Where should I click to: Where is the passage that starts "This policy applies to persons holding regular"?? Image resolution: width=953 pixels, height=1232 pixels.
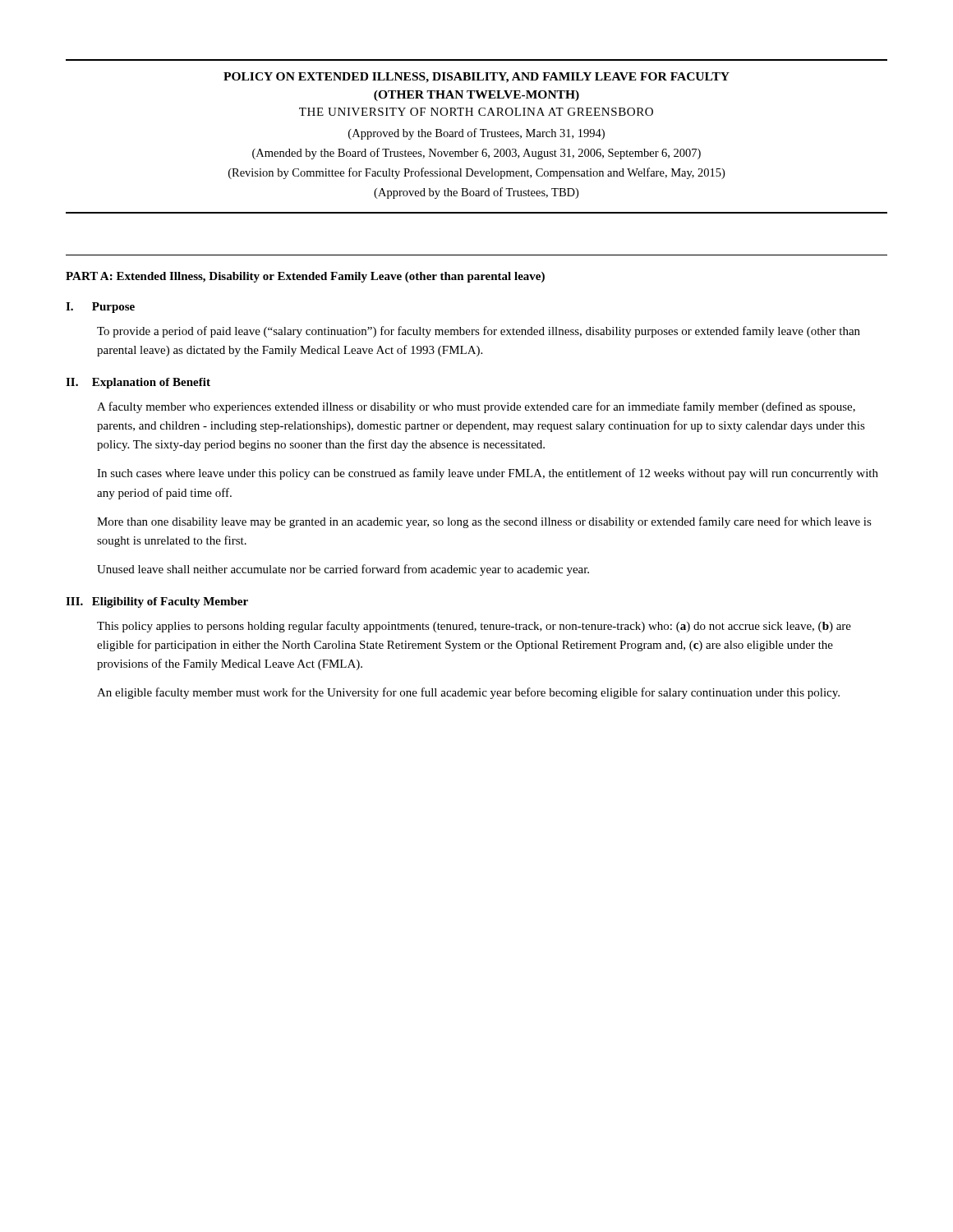coord(492,659)
